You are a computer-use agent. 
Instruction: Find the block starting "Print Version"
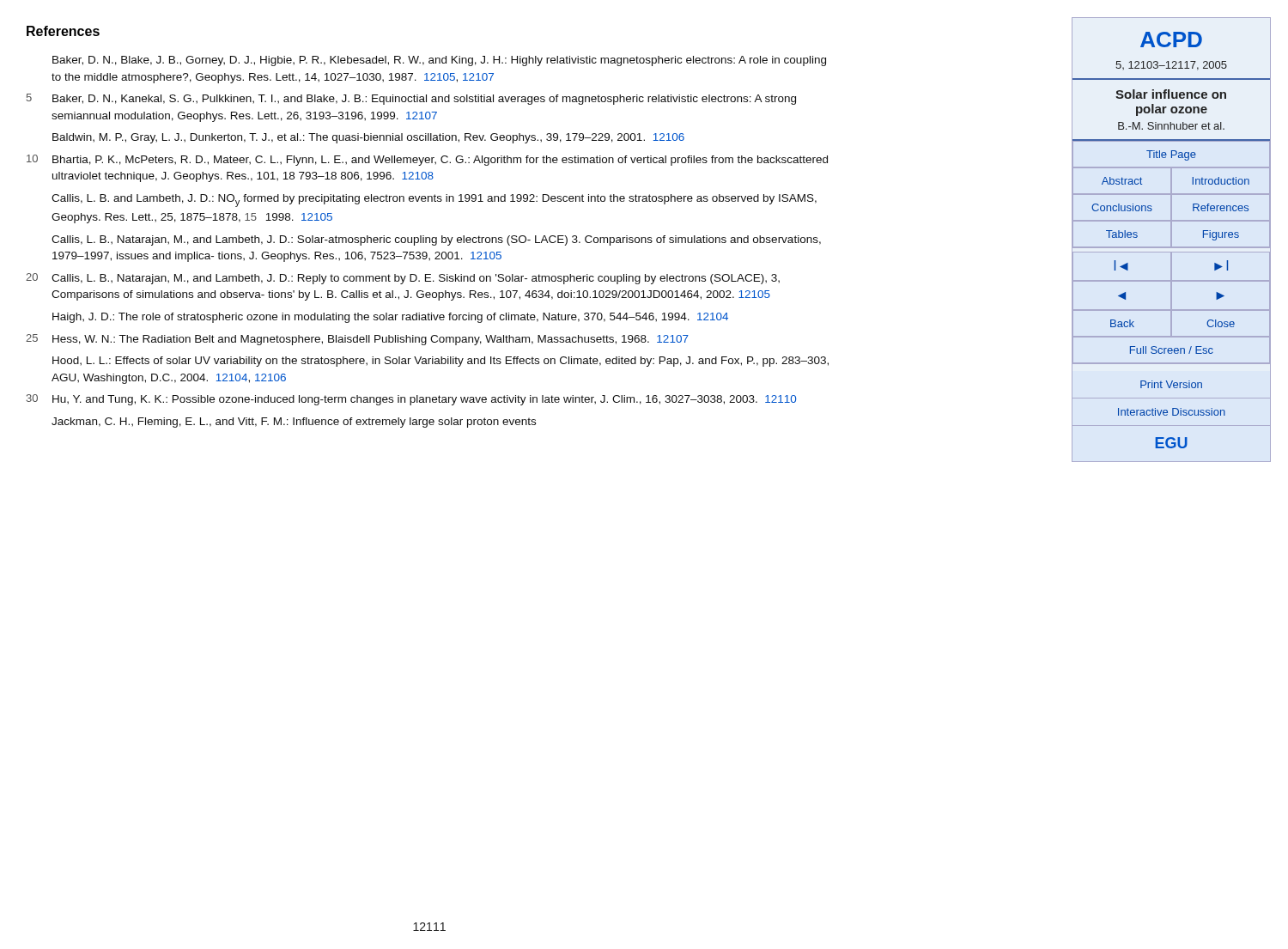tap(1171, 384)
